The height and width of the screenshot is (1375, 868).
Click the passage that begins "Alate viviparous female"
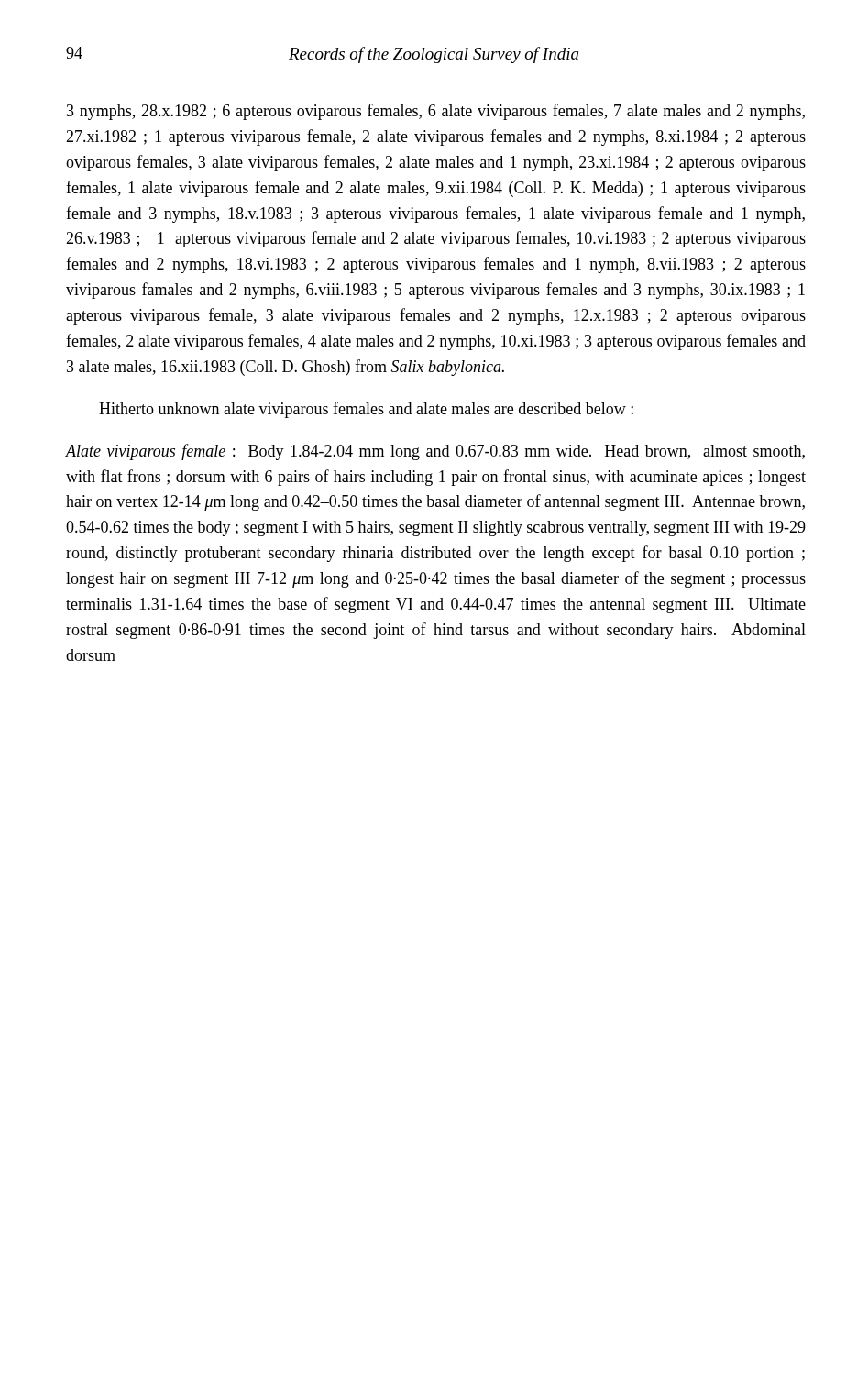click(436, 554)
